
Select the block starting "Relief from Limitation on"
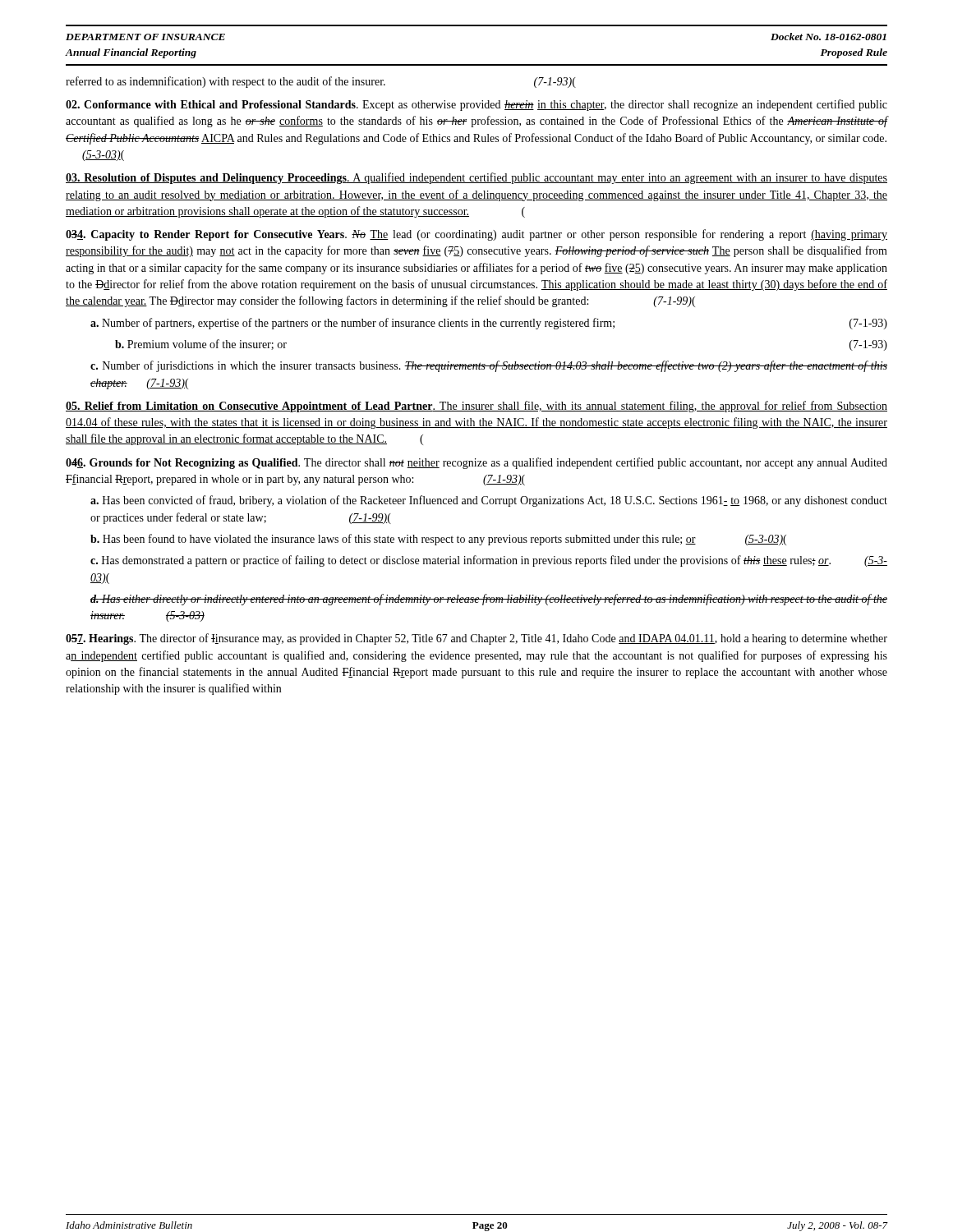[476, 423]
